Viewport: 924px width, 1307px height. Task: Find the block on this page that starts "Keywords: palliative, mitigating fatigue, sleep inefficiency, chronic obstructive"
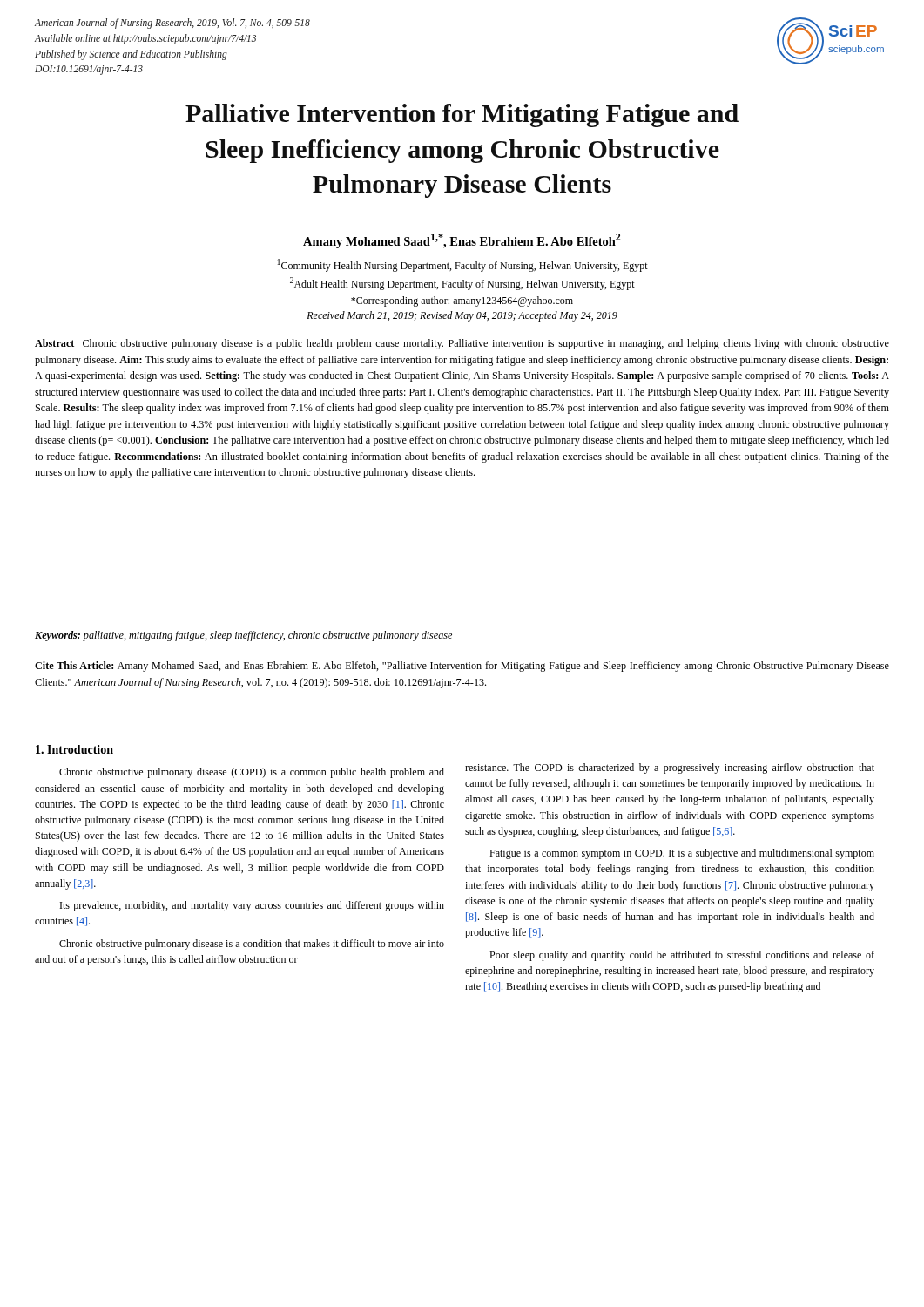(462, 635)
